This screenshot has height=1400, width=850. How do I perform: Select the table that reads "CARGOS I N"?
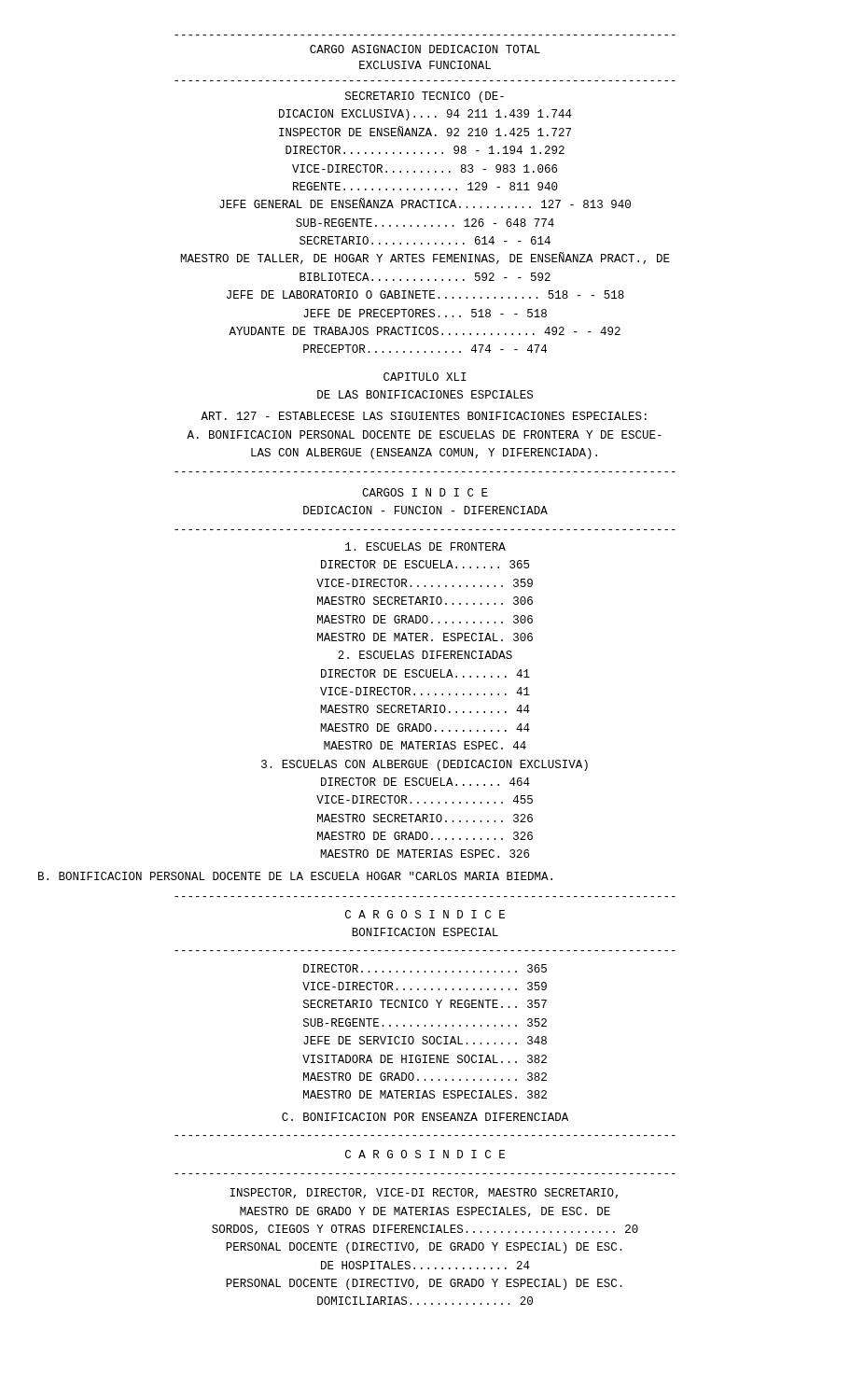tap(425, 675)
